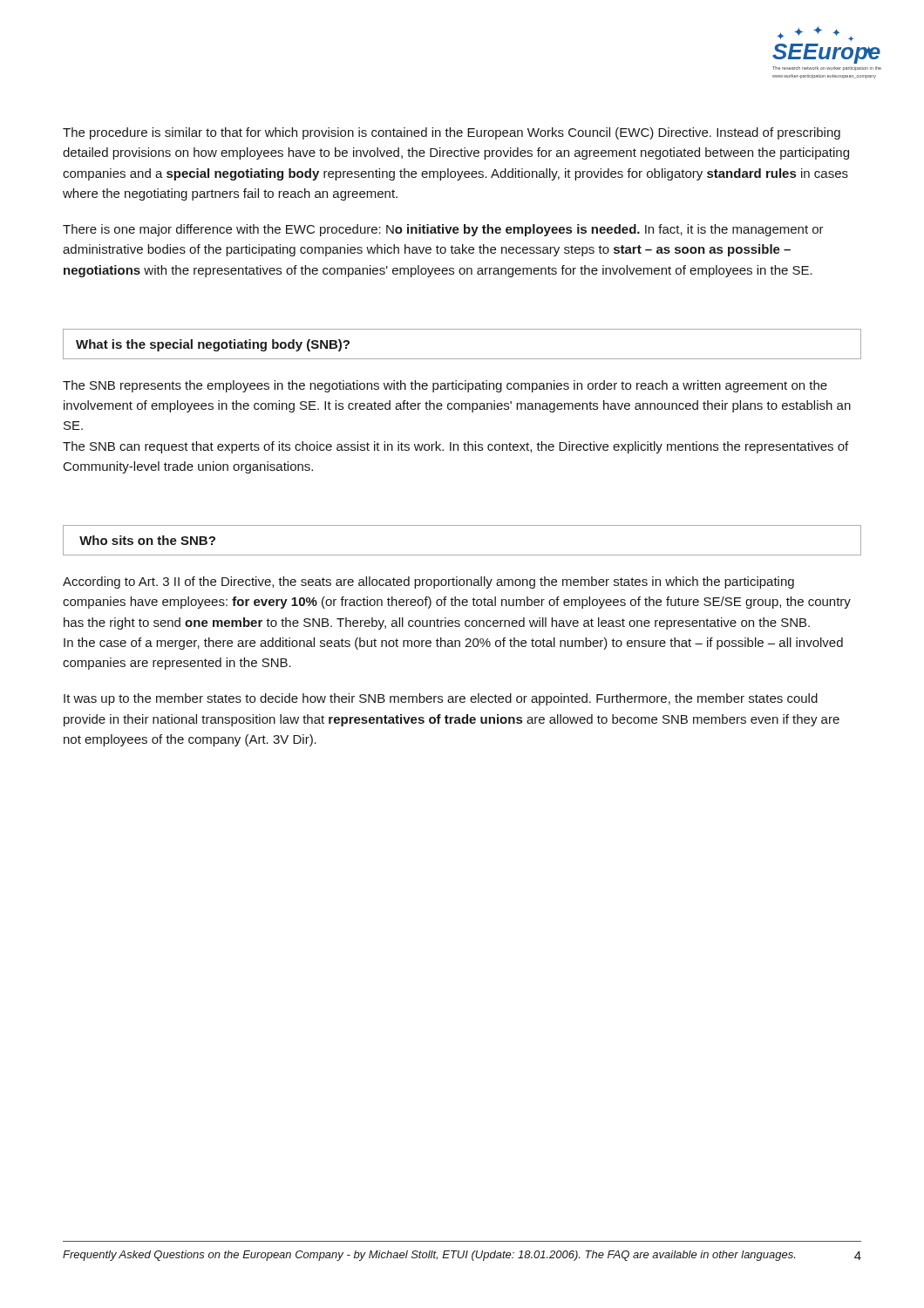This screenshot has width=924, height=1308.
Task: Select the region starting "It was up to"
Action: click(x=451, y=719)
